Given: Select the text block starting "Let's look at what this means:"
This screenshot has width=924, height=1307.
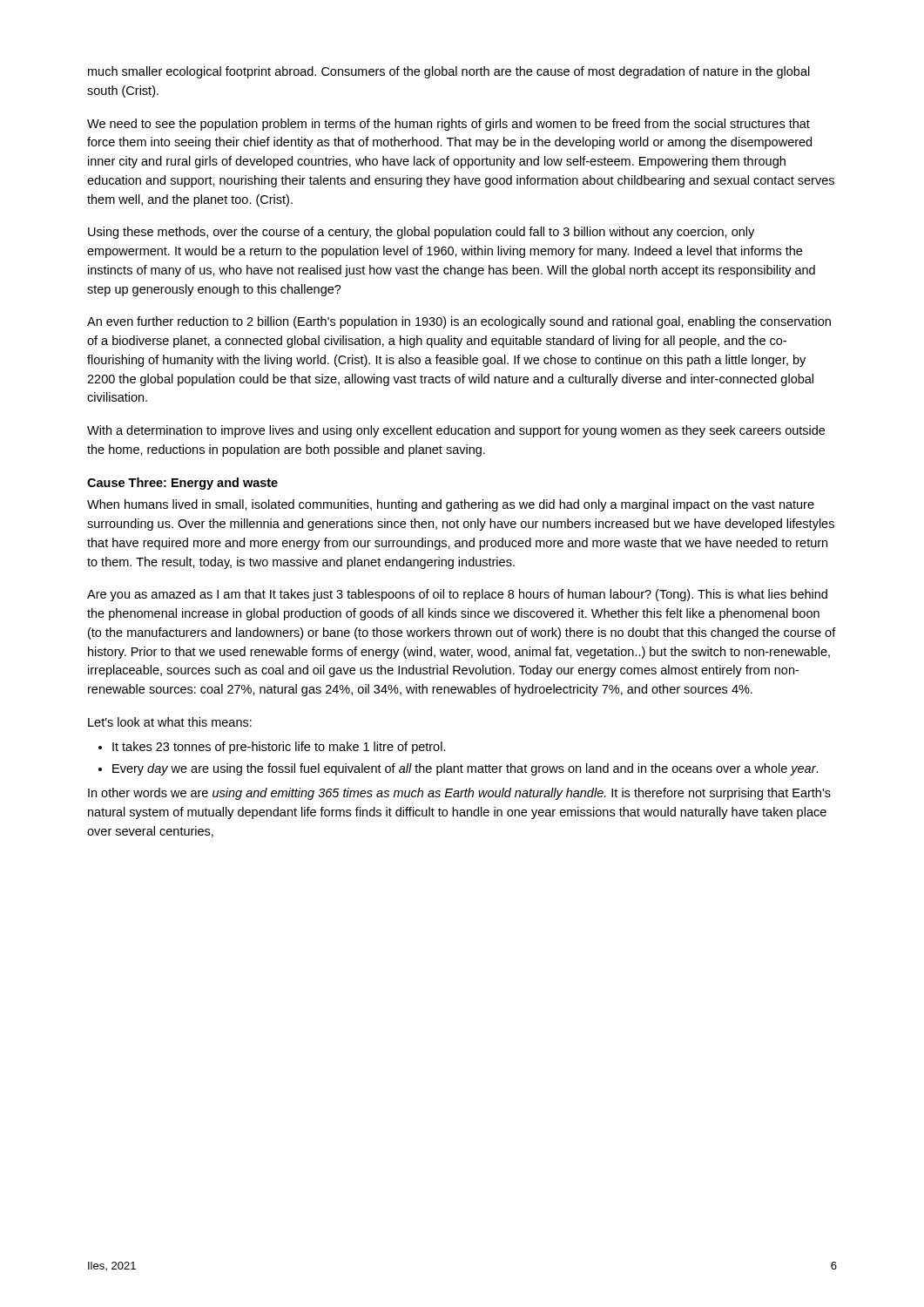Looking at the screenshot, I should click(170, 722).
